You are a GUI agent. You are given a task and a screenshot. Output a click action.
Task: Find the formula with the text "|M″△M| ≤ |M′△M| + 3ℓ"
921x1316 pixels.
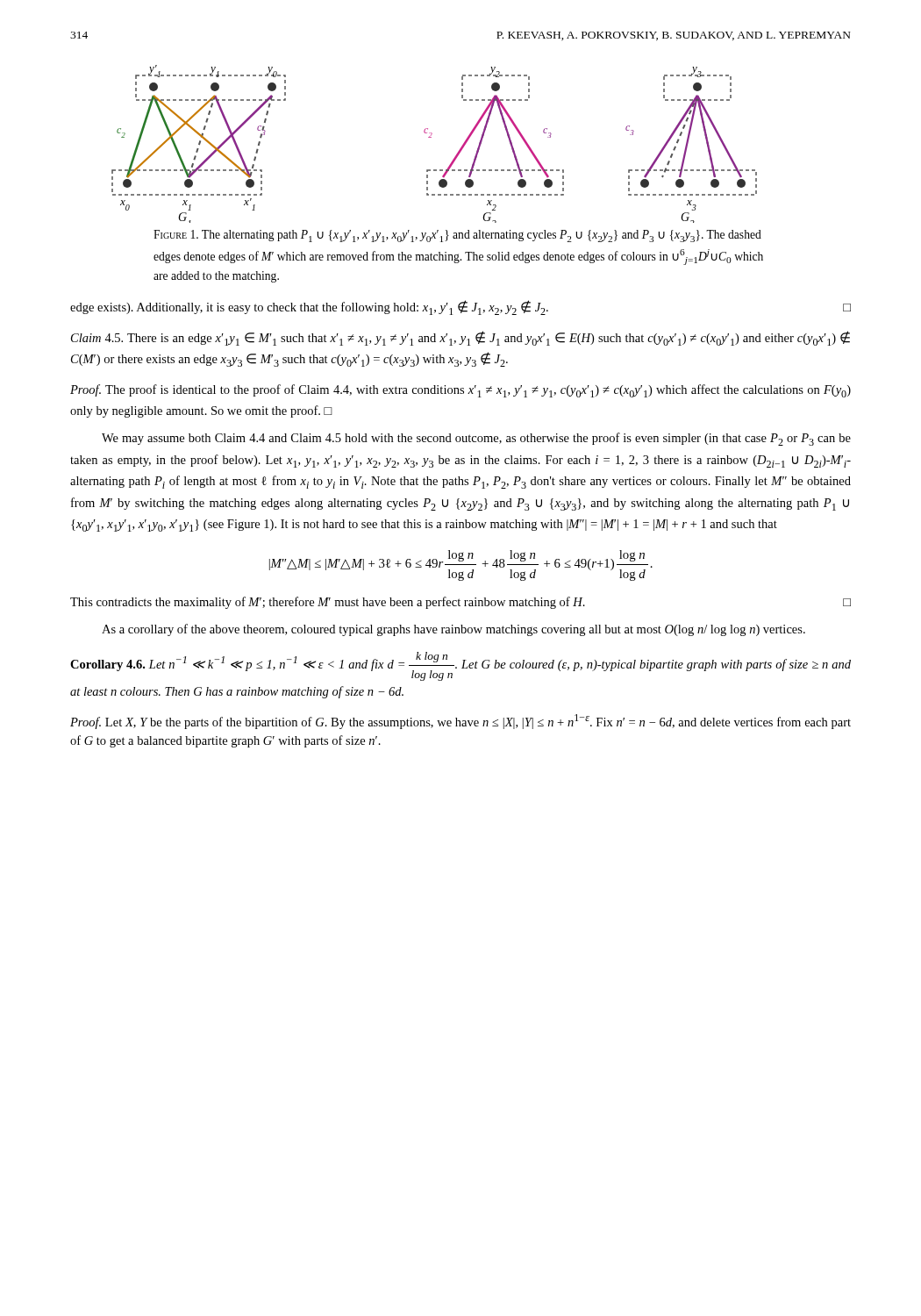point(460,565)
